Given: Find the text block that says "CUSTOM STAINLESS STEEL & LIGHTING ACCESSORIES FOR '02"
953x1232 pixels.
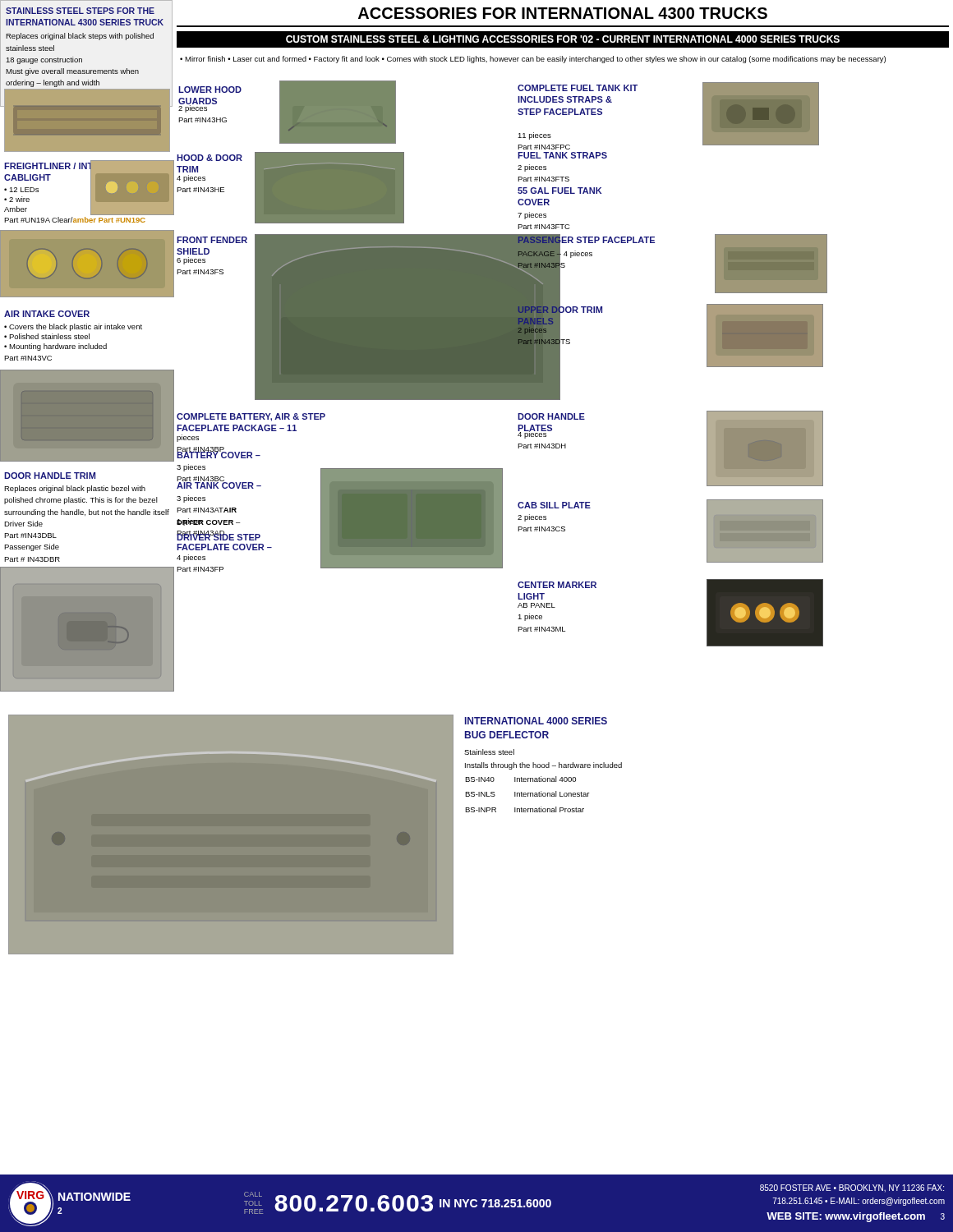Looking at the screenshot, I should (x=563, y=39).
